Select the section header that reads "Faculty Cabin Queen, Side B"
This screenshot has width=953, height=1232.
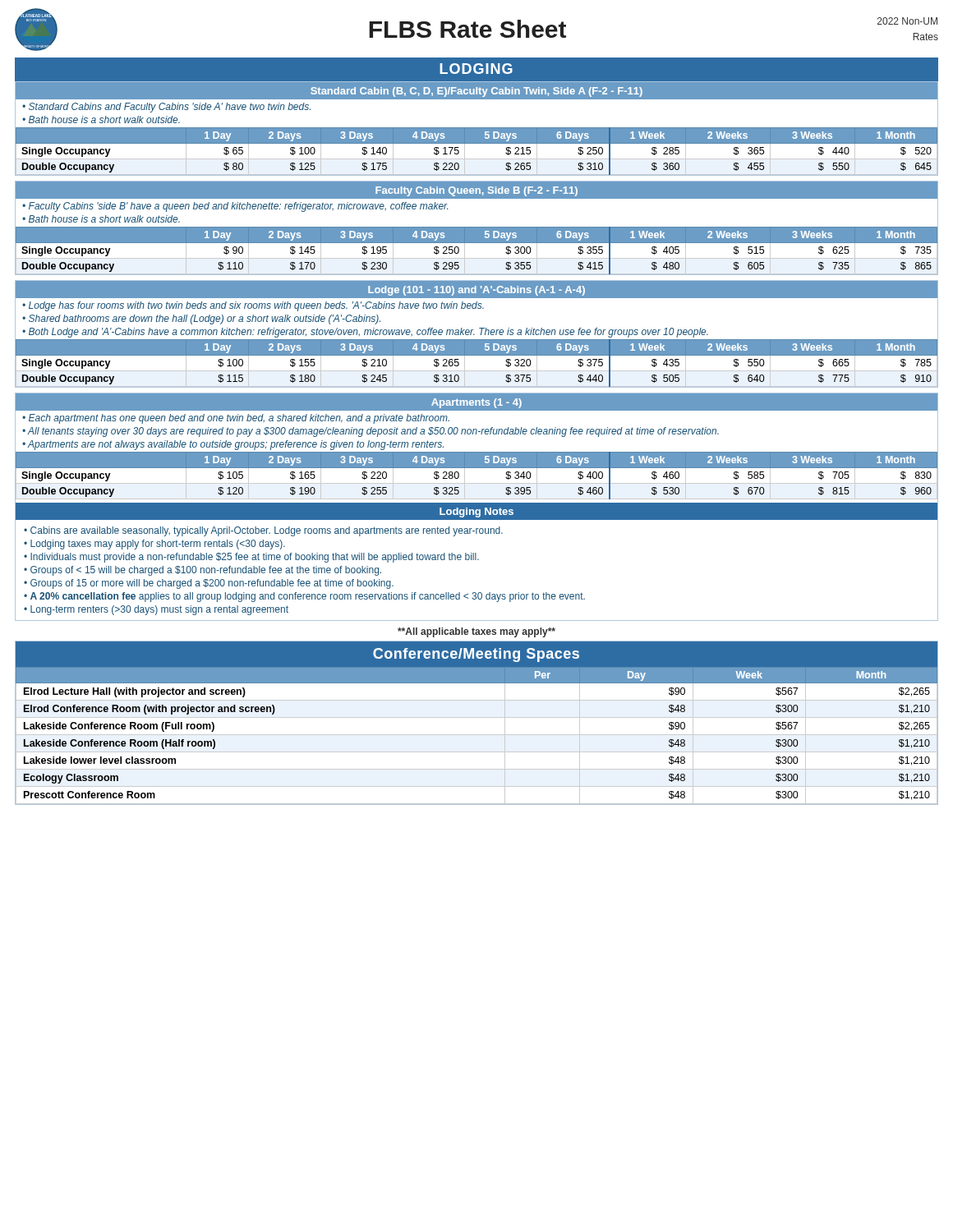[476, 190]
